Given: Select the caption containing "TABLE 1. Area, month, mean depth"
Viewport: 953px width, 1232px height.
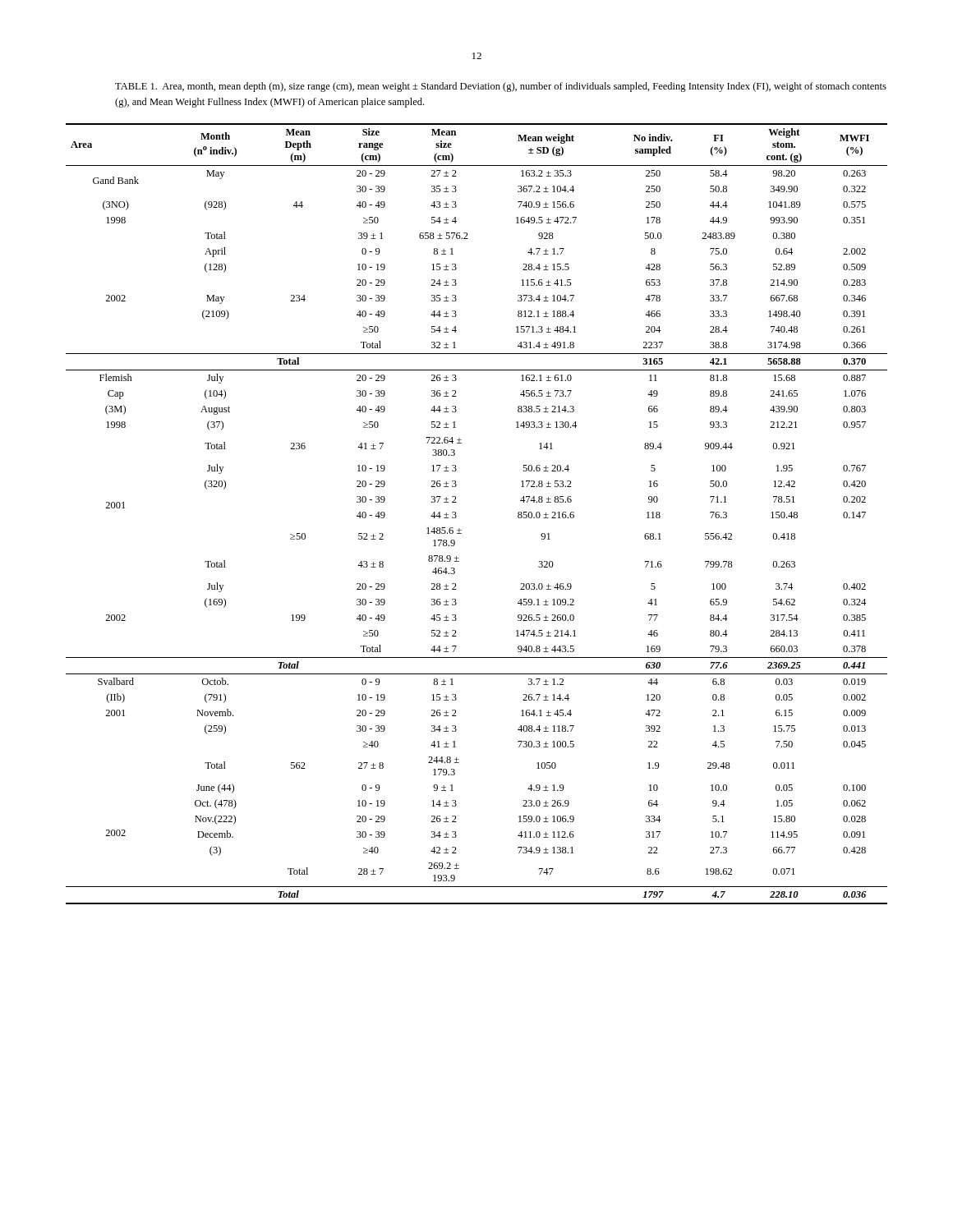Looking at the screenshot, I should [x=501, y=94].
